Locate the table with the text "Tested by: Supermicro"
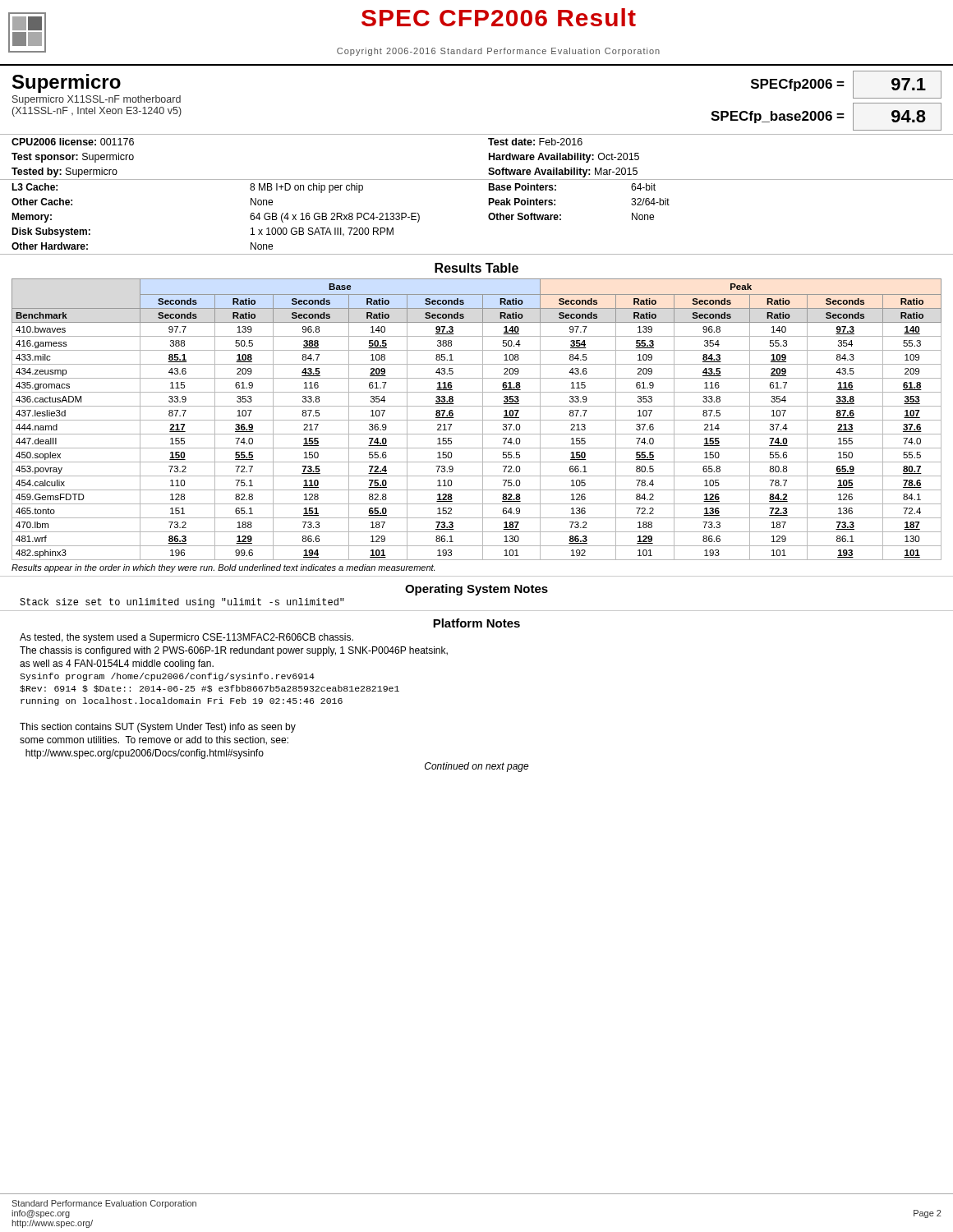Viewport: 953px width, 1232px height. pyautogui.click(x=476, y=157)
